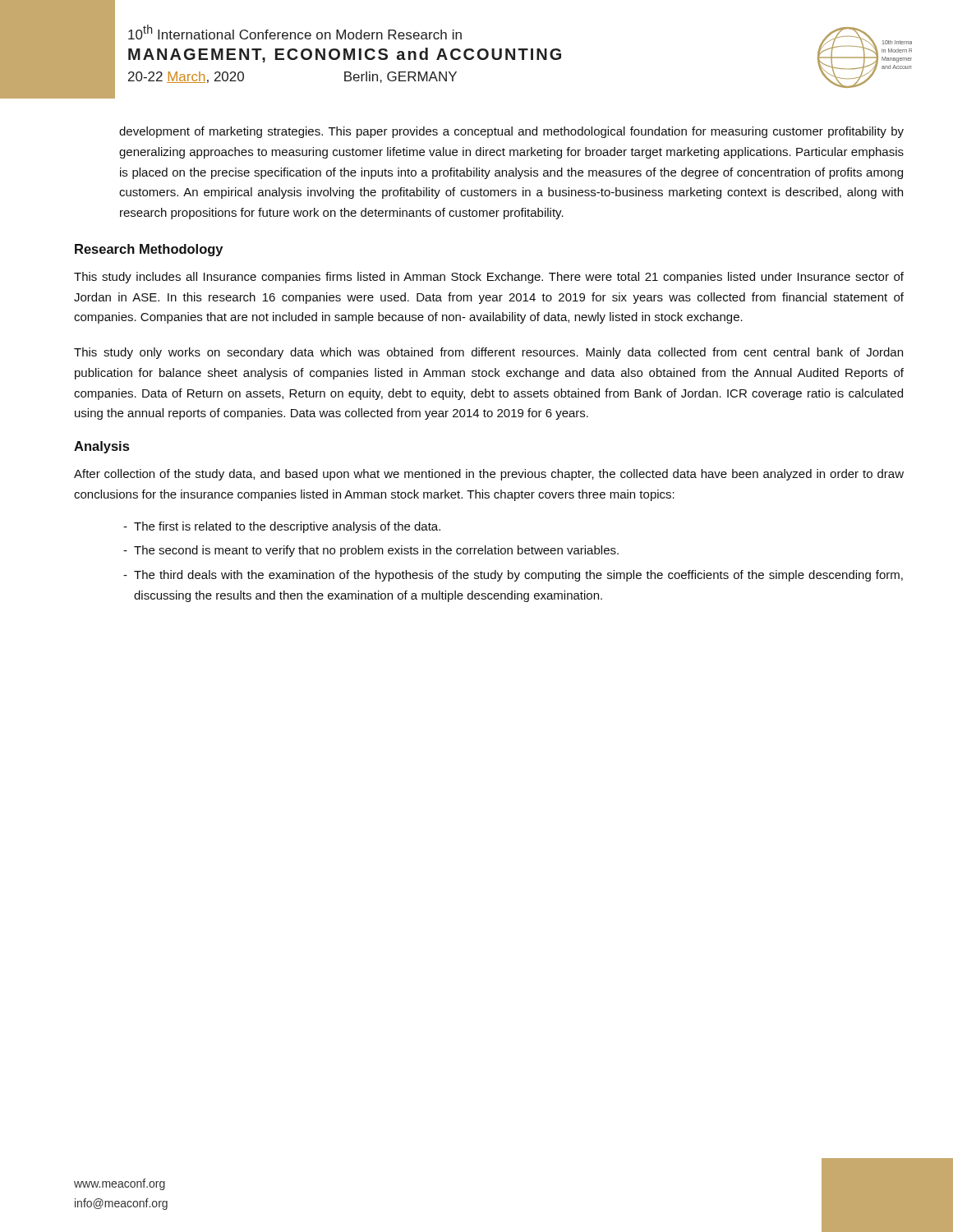
Task: Select the list item that reads "- The second is meant to verify"
Action: 513,551
